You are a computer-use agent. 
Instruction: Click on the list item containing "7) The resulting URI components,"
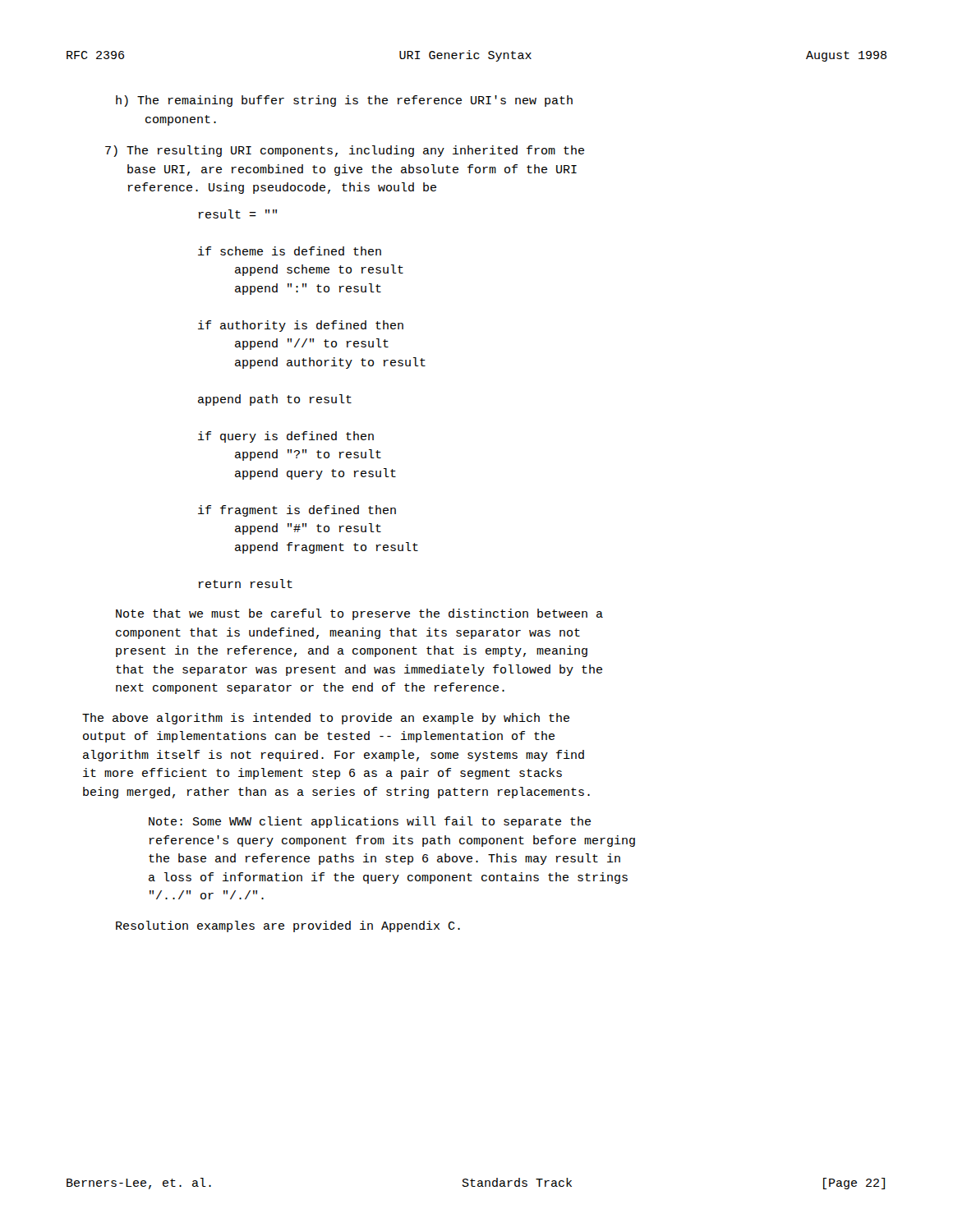334,170
